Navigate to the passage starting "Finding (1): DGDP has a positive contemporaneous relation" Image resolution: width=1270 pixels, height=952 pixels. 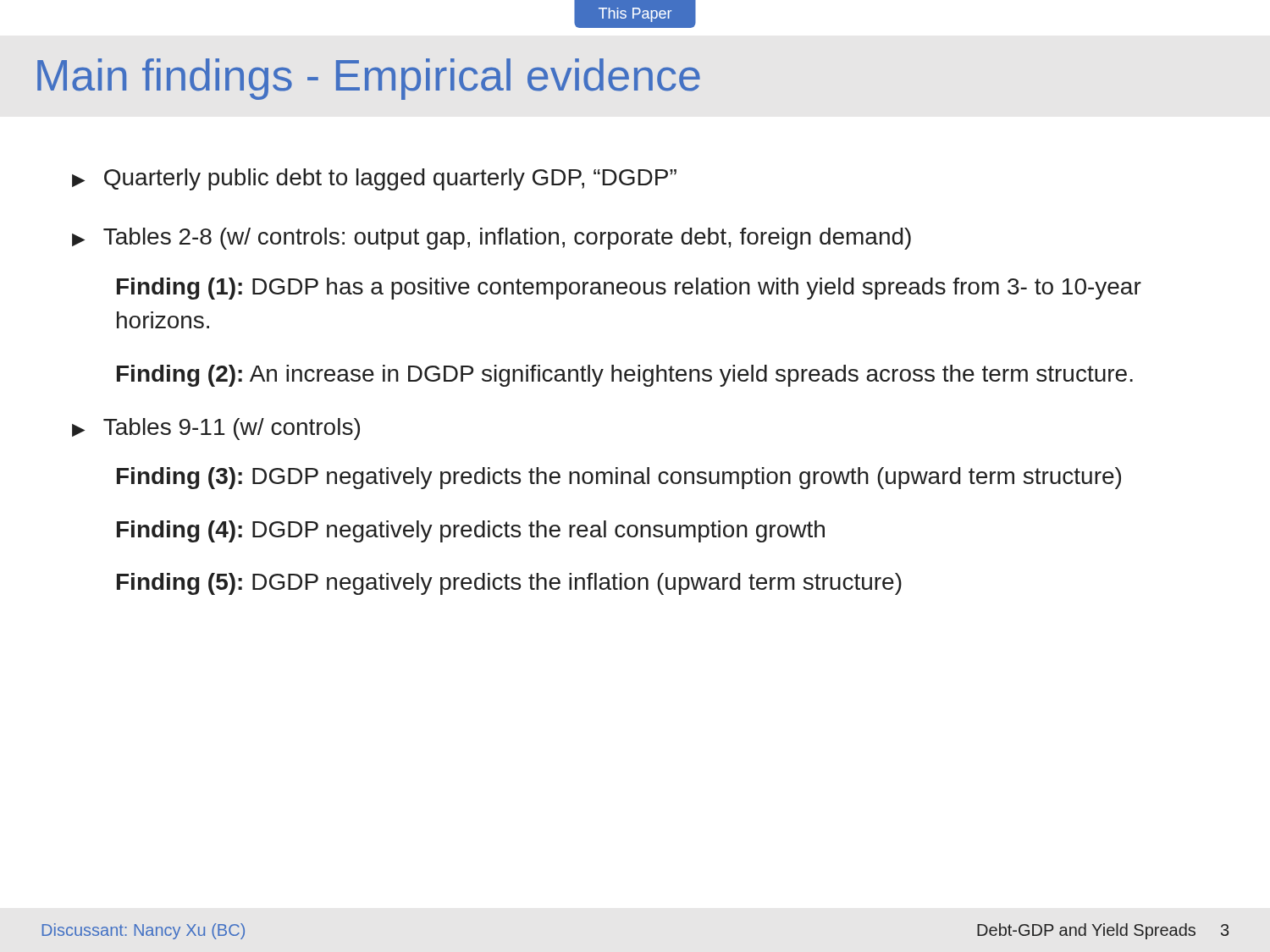coord(628,303)
